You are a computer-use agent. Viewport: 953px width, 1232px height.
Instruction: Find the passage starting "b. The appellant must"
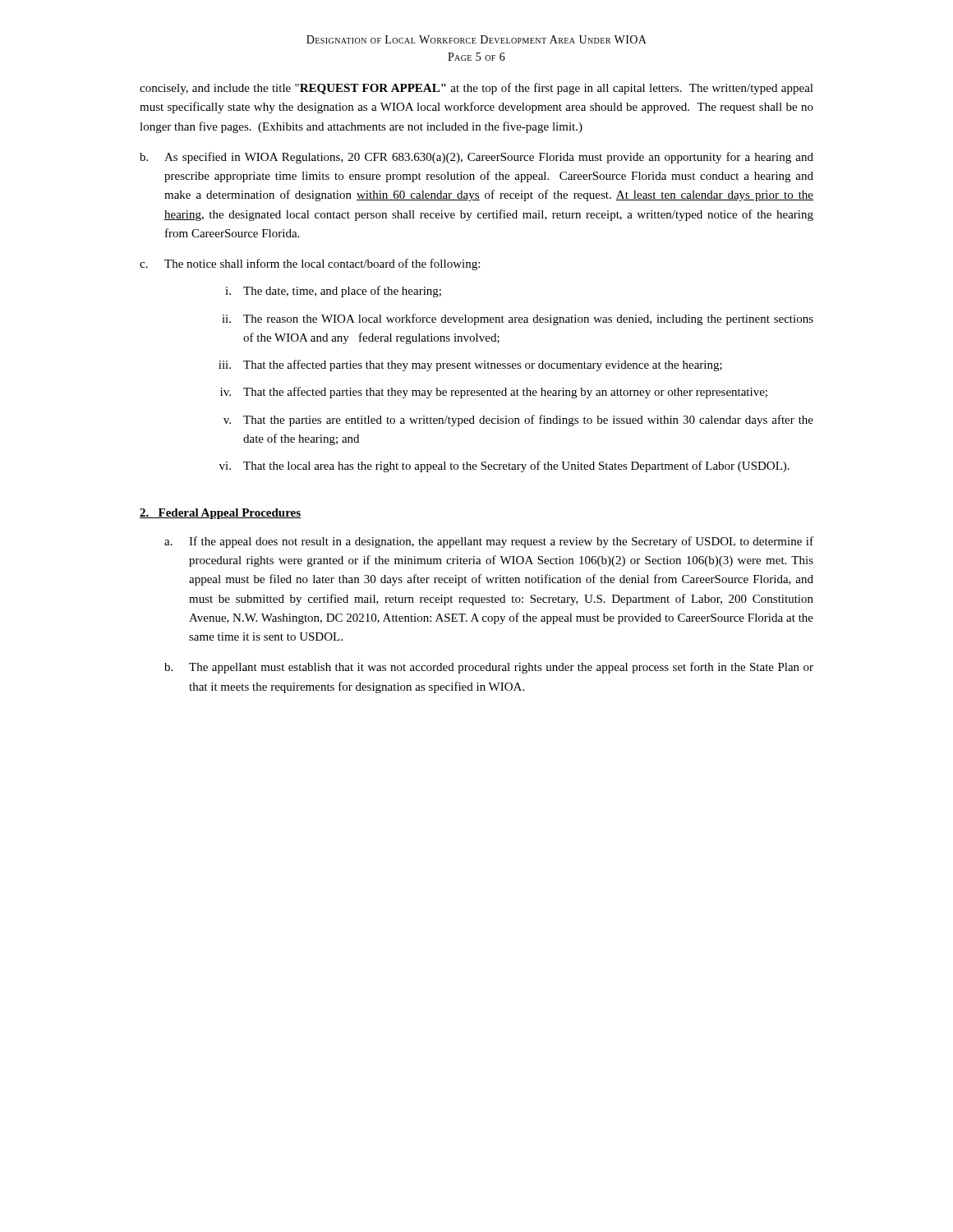pyautogui.click(x=489, y=677)
